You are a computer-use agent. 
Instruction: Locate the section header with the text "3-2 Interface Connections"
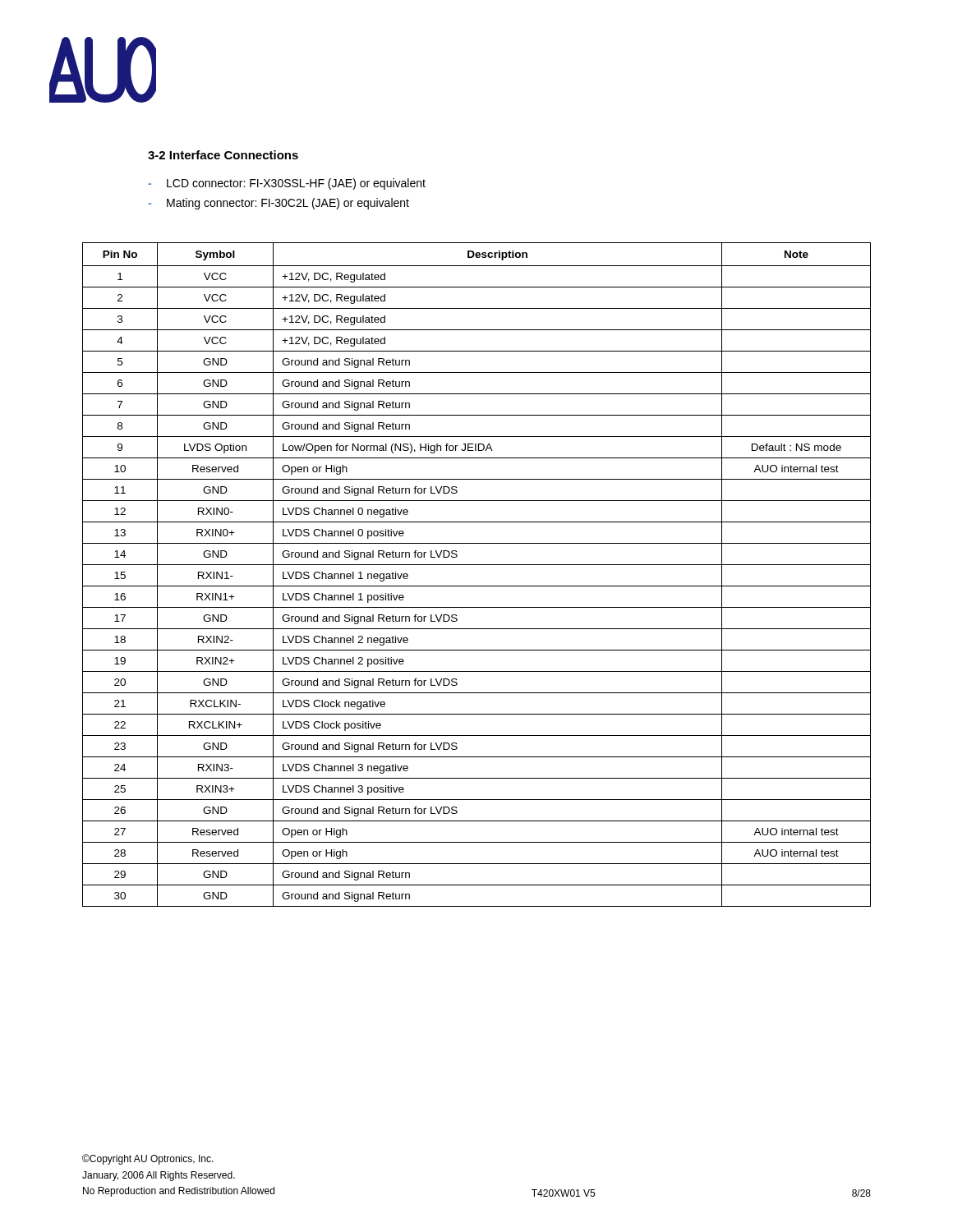click(223, 155)
